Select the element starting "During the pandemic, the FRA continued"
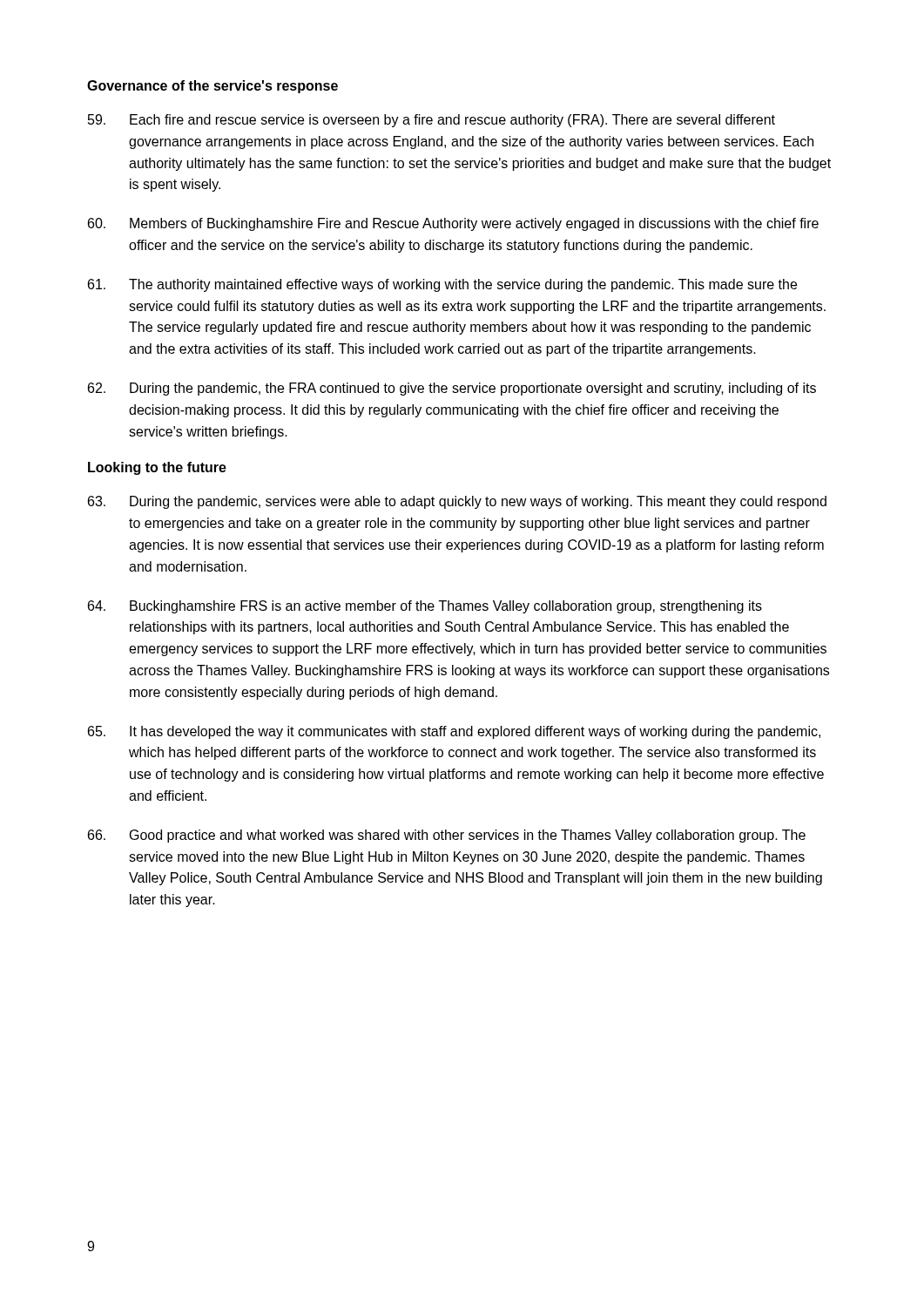The image size is (924, 1307). (x=460, y=411)
